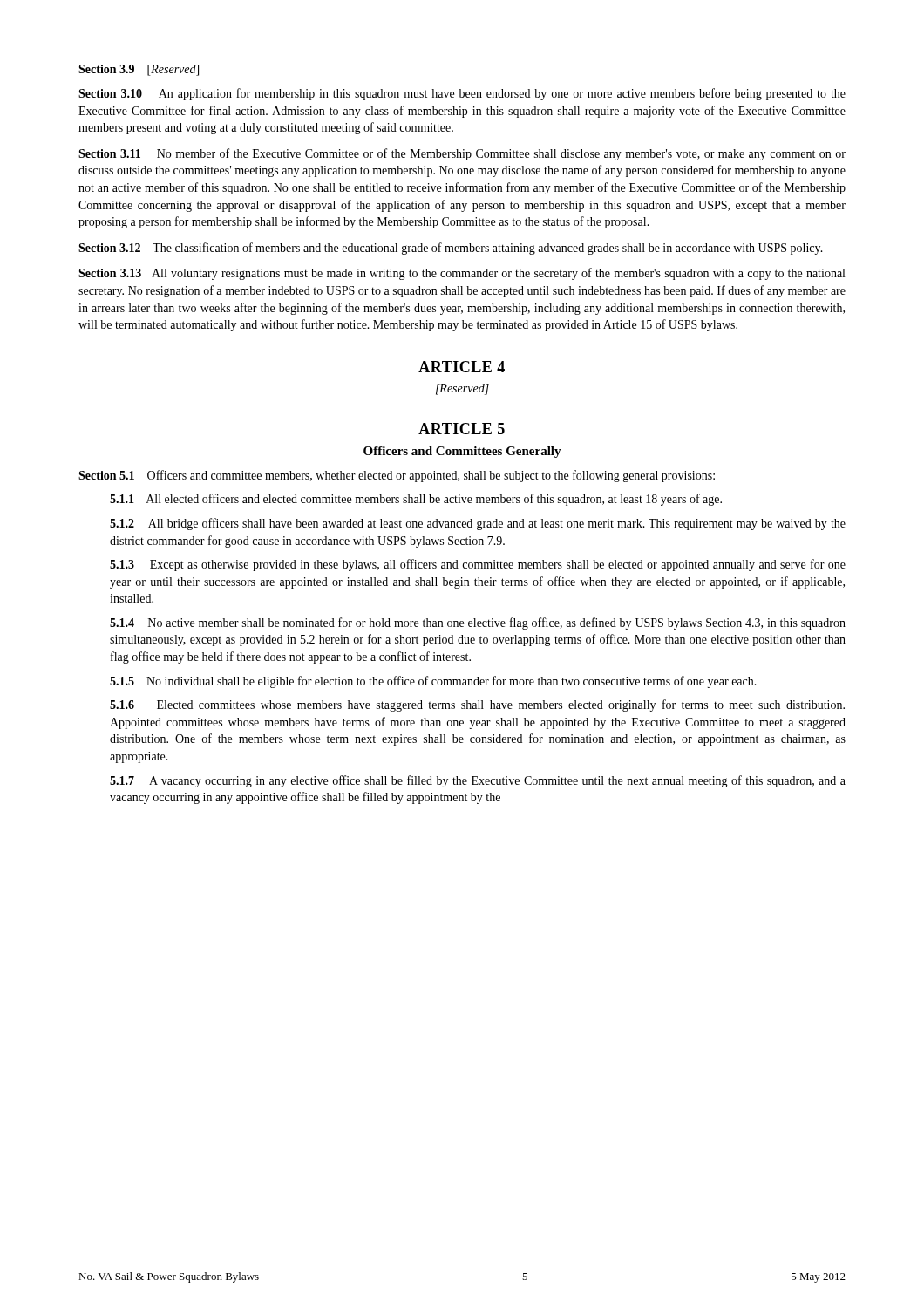This screenshot has width=924, height=1308.
Task: Select the block starting "ARTICLE 5"
Action: pyautogui.click(x=462, y=429)
